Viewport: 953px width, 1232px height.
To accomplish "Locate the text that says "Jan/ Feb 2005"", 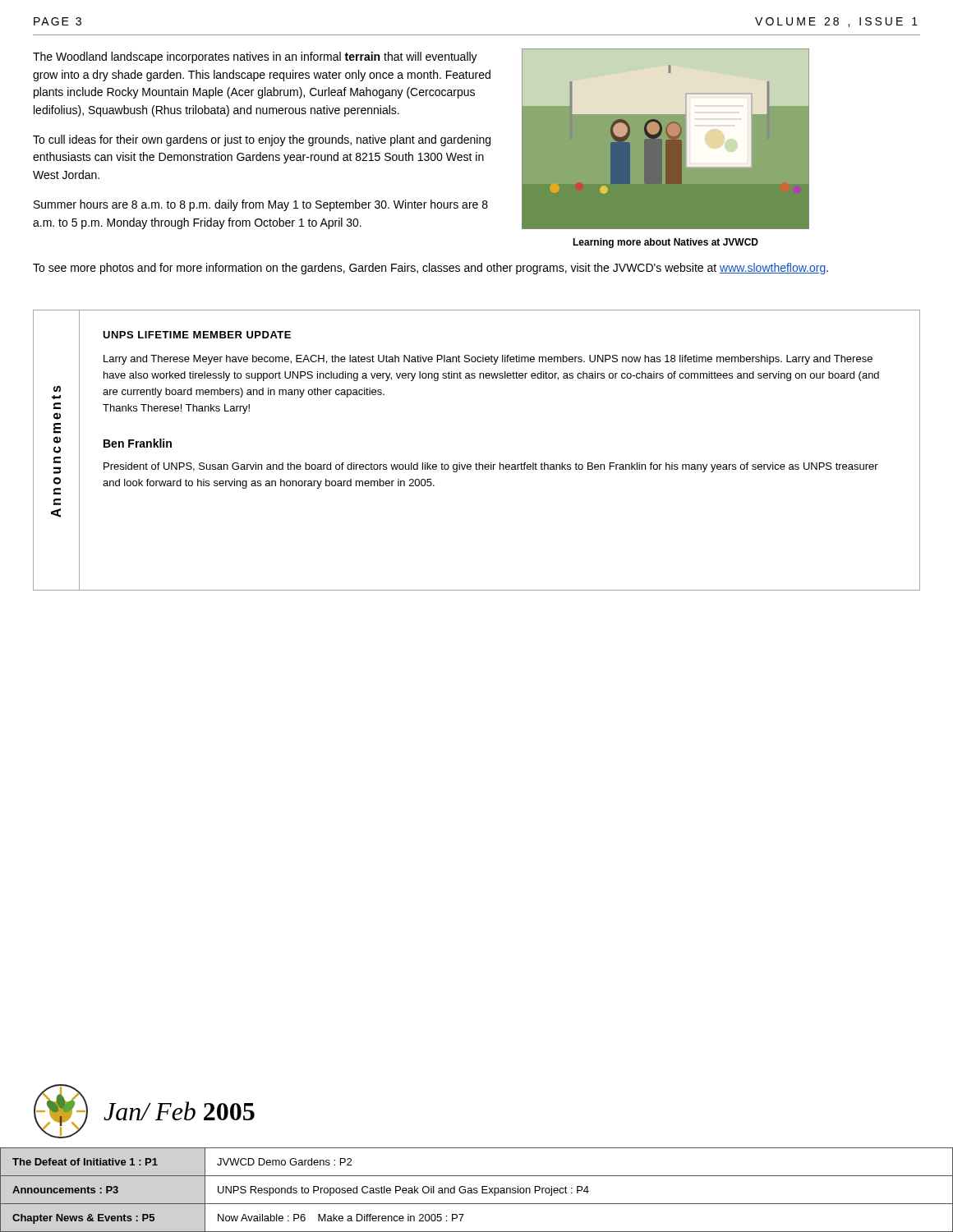I will point(179,1111).
